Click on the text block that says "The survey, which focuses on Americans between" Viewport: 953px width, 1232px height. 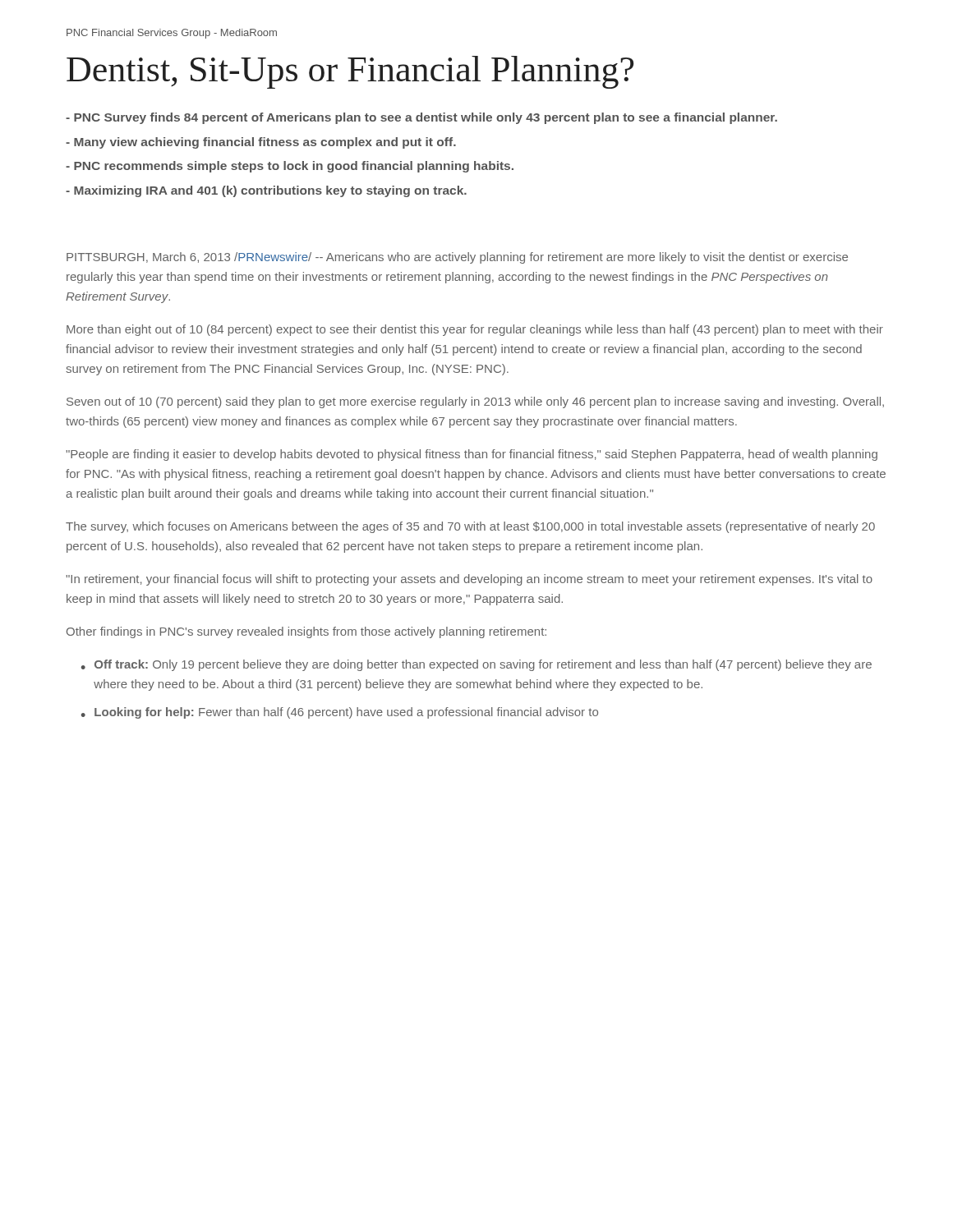pos(470,536)
